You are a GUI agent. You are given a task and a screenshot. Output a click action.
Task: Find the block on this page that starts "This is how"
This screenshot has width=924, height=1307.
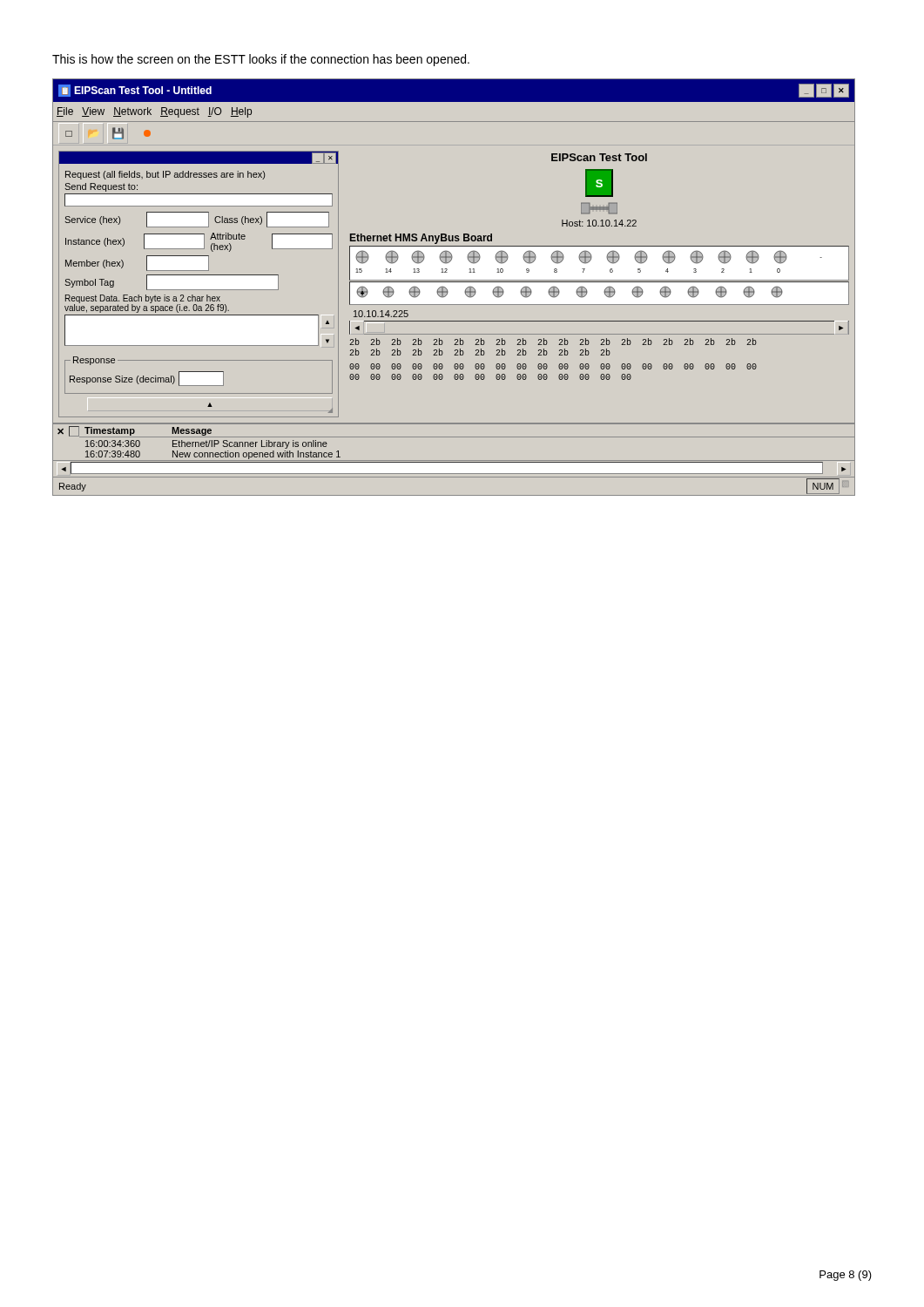point(261,59)
